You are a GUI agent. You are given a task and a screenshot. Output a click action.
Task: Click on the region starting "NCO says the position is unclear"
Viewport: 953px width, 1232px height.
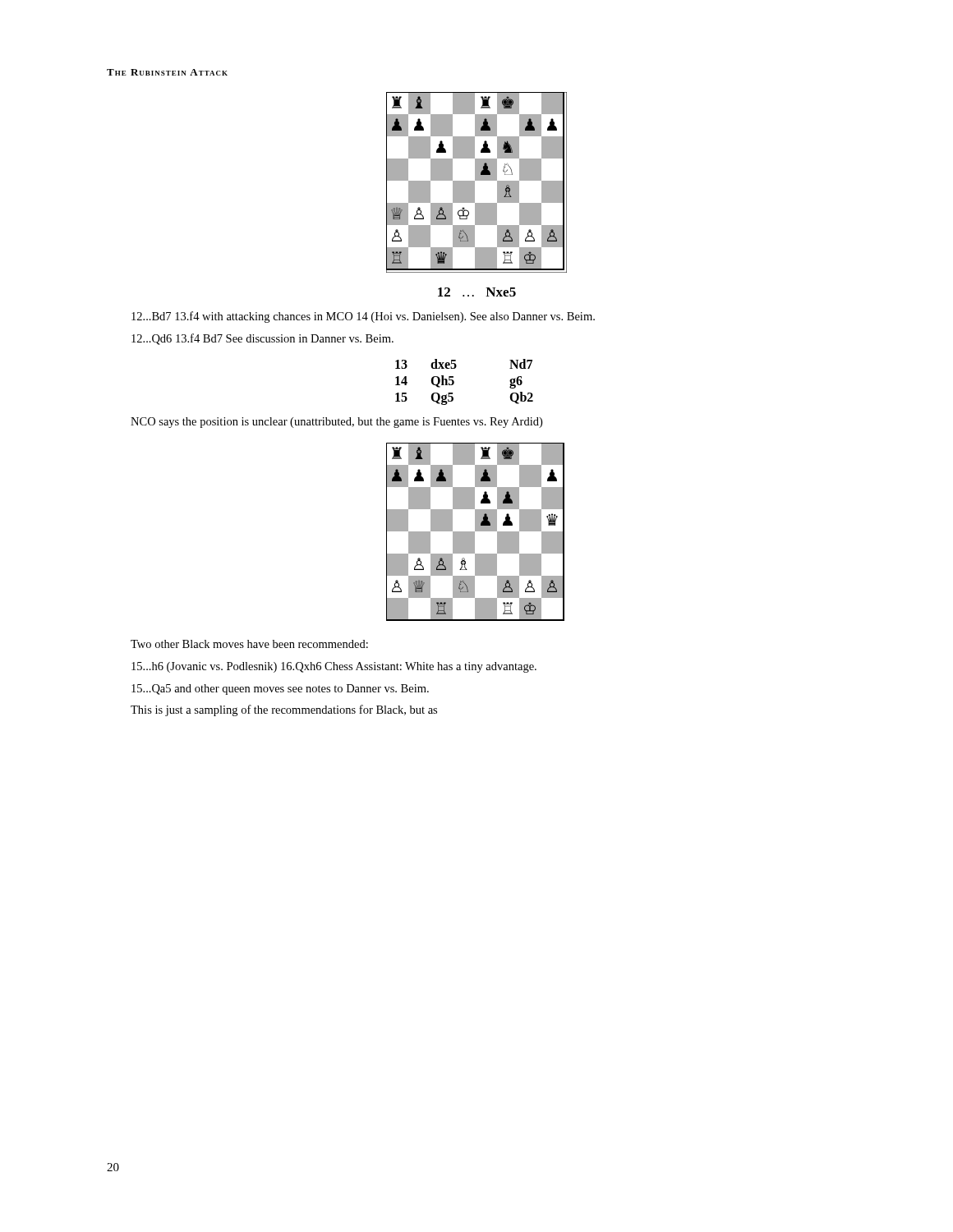337,421
